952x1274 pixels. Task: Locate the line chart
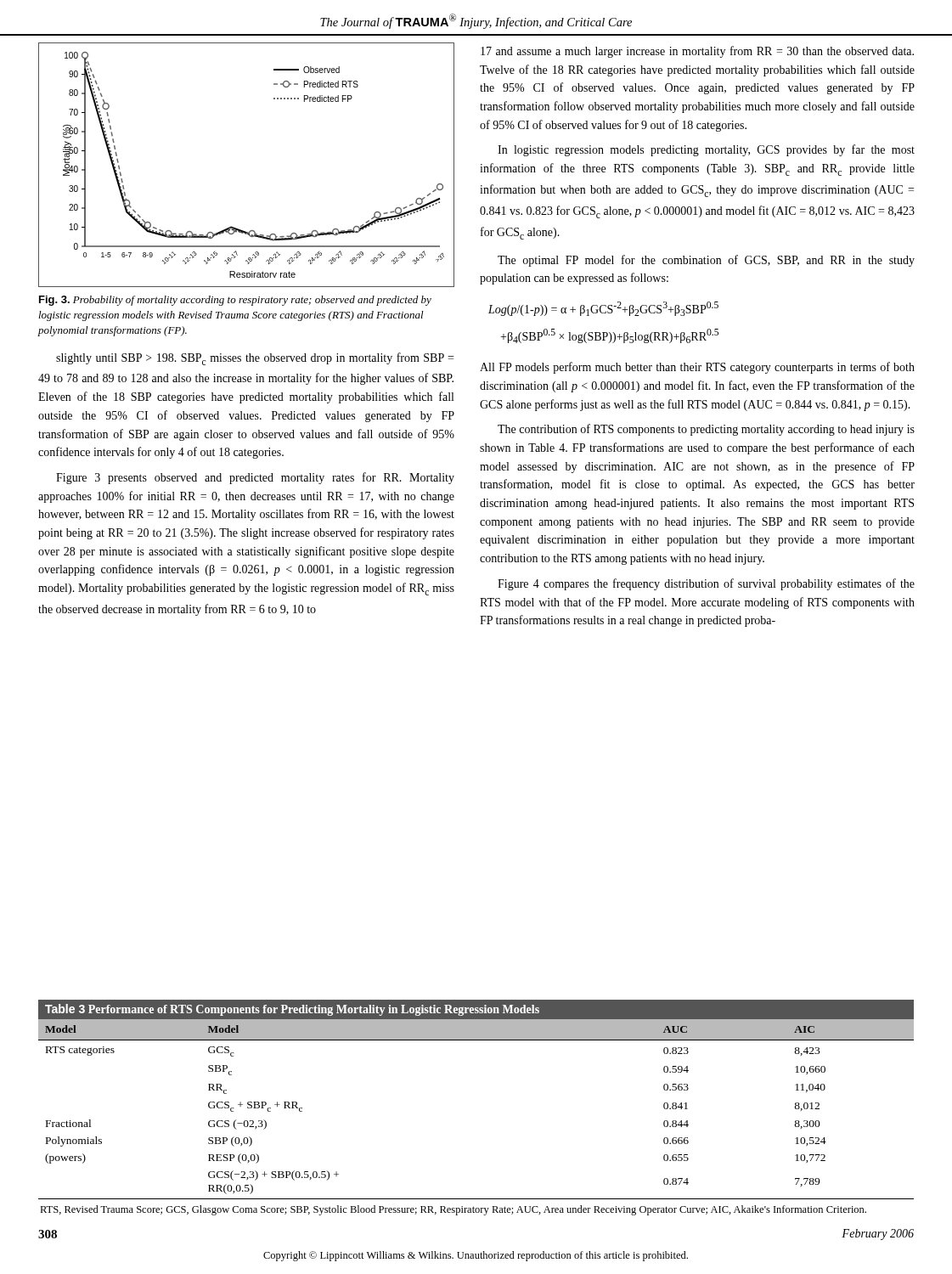tap(246, 165)
